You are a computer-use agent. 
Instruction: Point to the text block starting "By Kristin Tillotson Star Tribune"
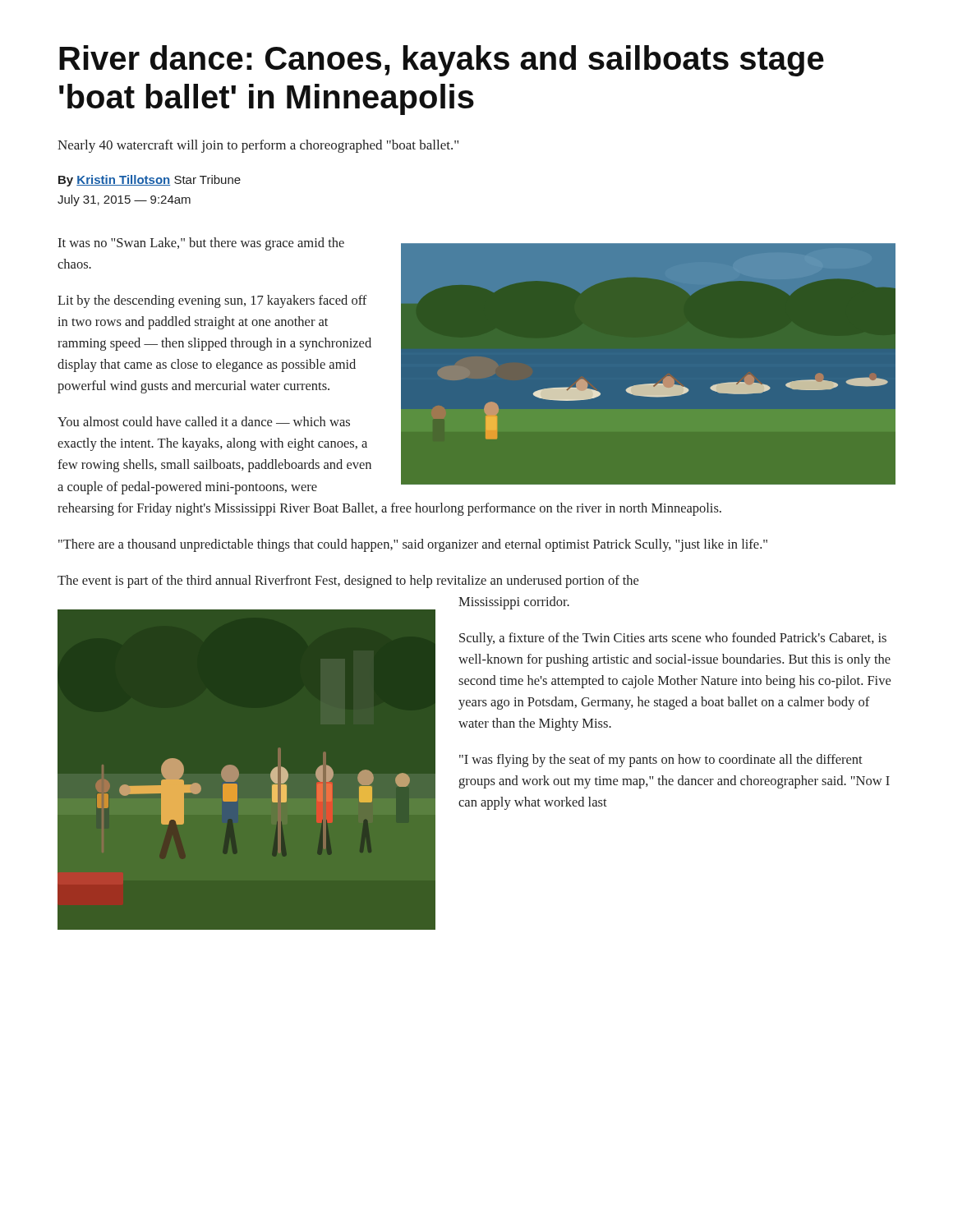click(149, 179)
